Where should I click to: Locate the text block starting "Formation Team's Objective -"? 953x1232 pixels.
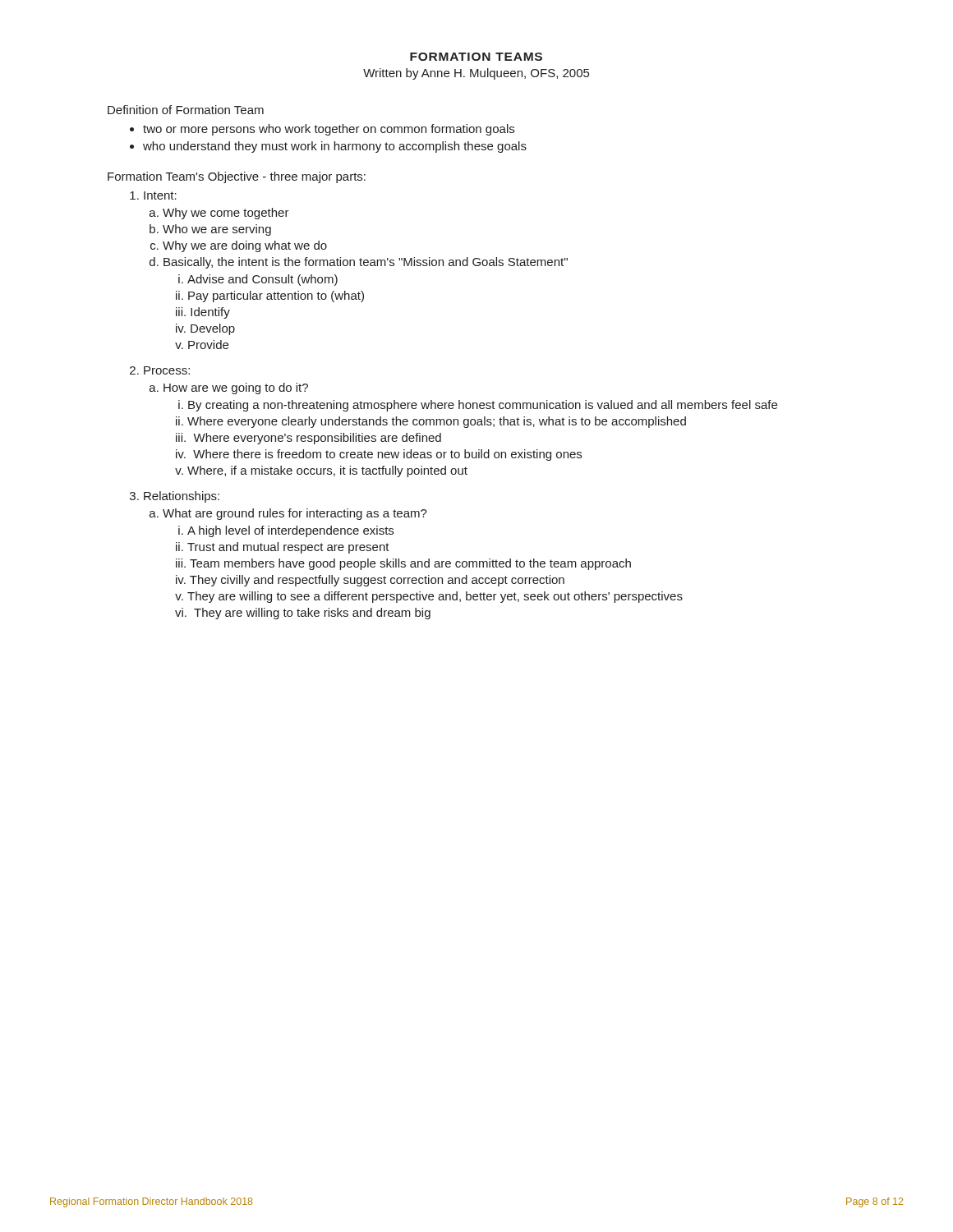[237, 176]
